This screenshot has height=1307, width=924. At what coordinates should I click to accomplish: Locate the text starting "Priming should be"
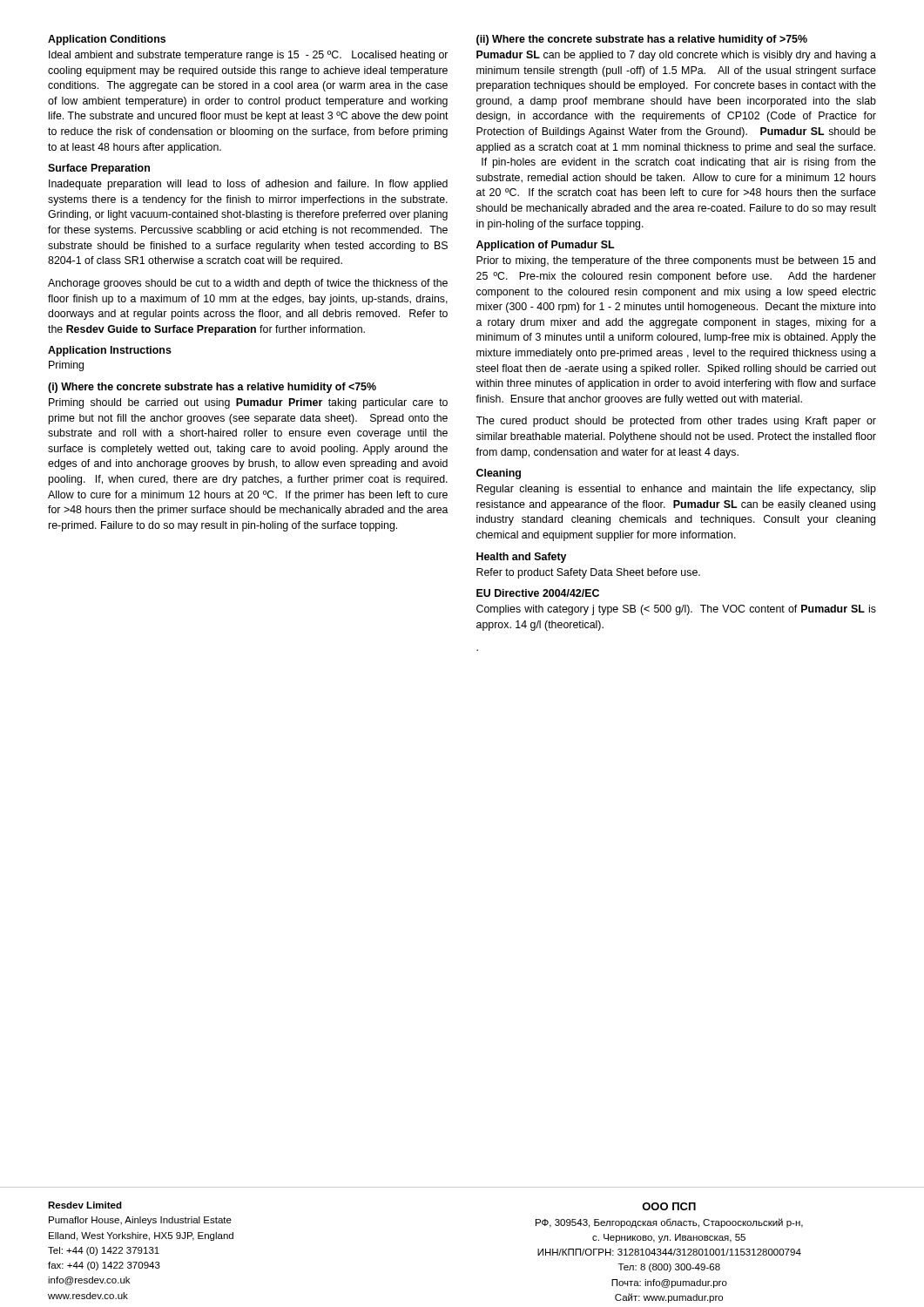coord(248,465)
